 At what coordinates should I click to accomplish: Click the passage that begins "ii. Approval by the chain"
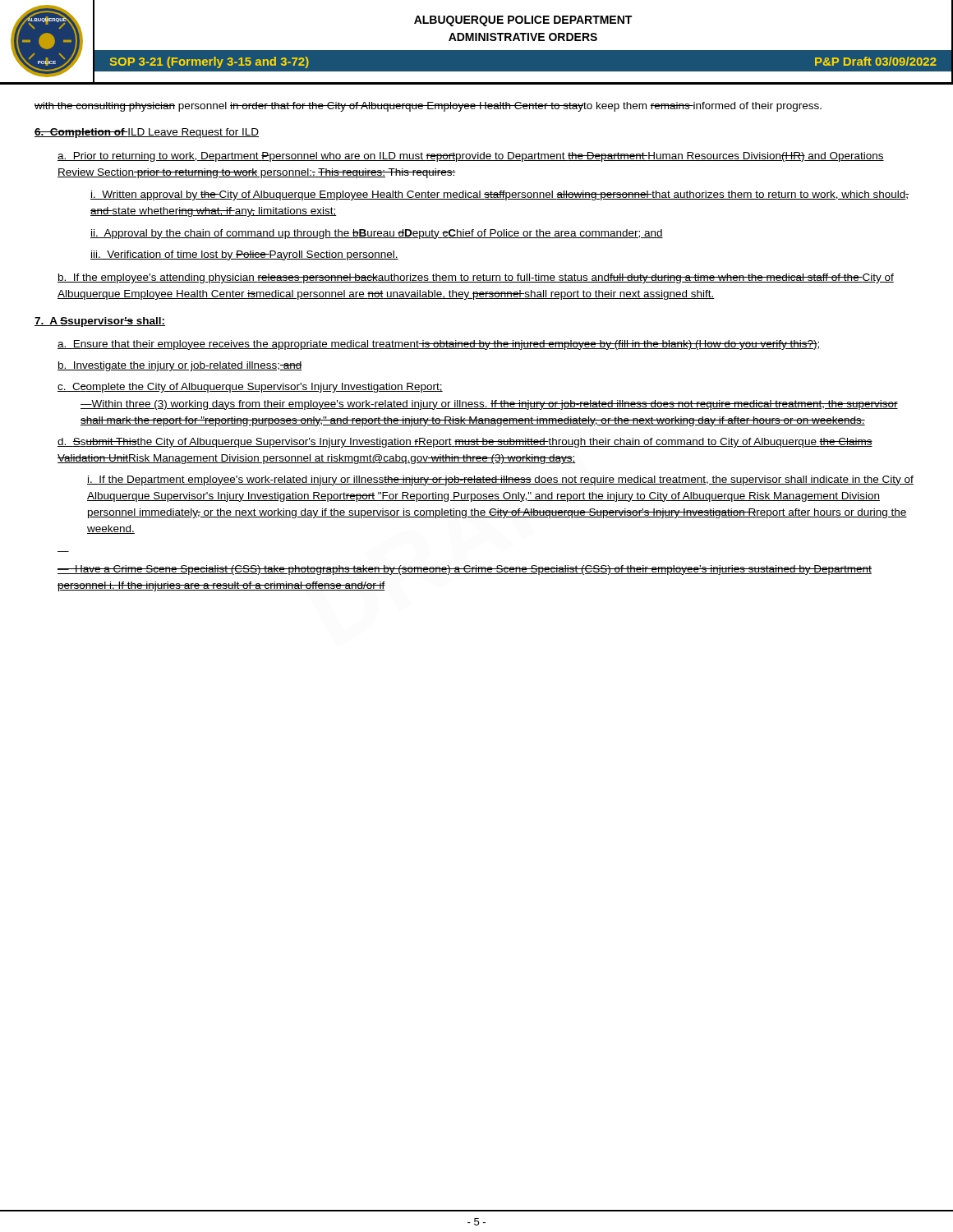376,232
